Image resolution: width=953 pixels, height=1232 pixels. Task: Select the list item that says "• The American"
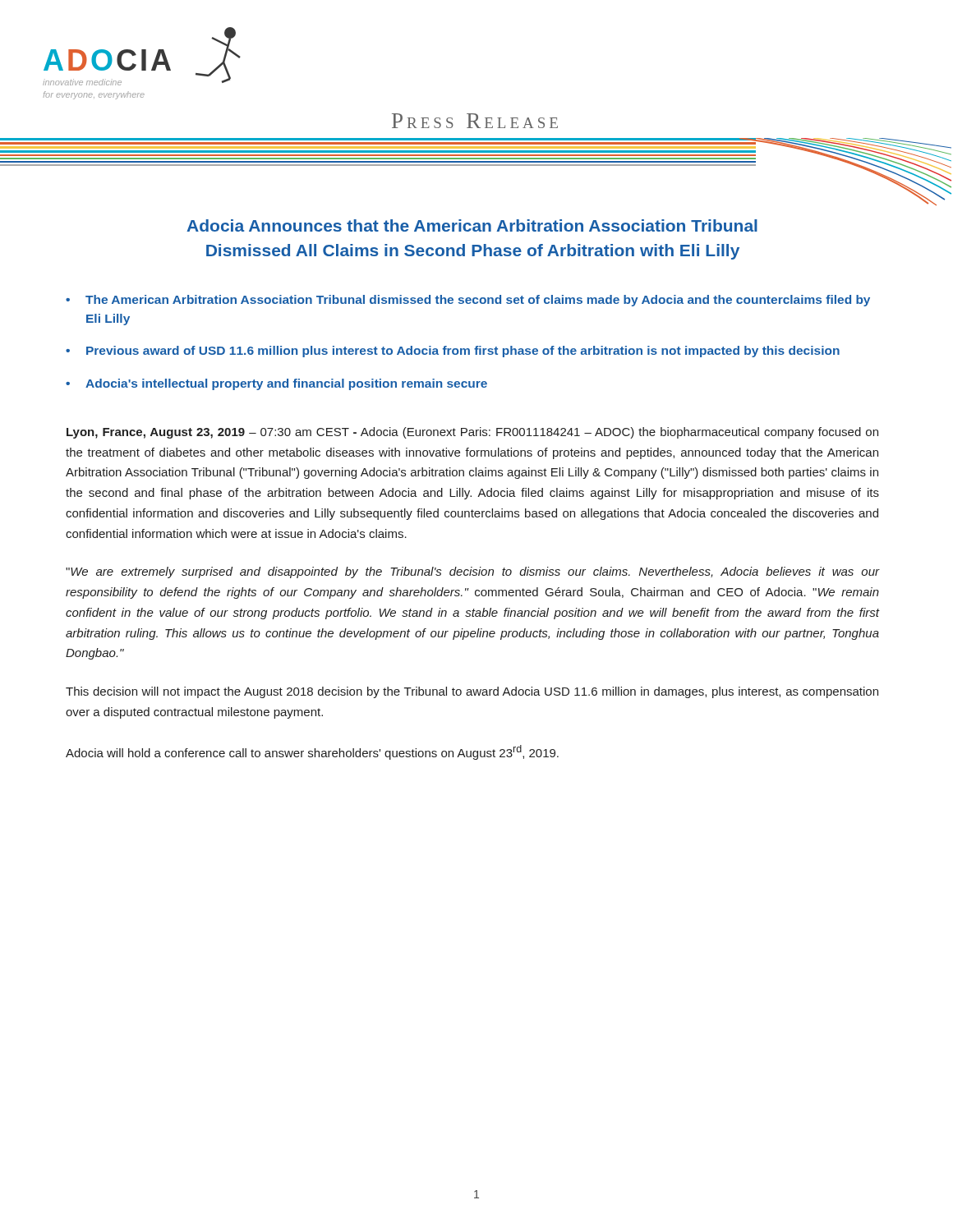pyautogui.click(x=468, y=308)
